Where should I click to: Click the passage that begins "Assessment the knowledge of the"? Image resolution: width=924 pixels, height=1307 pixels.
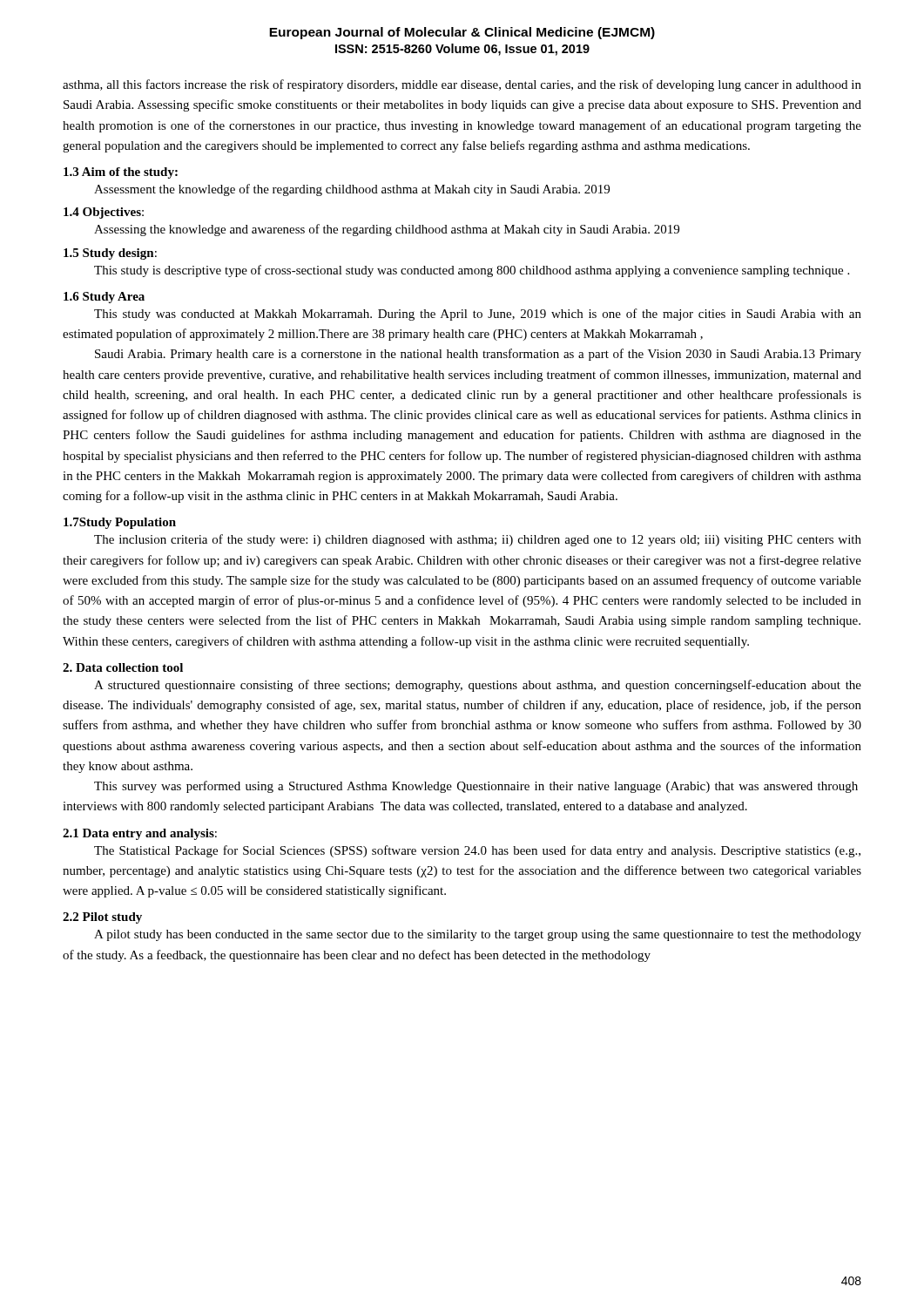point(462,190)
